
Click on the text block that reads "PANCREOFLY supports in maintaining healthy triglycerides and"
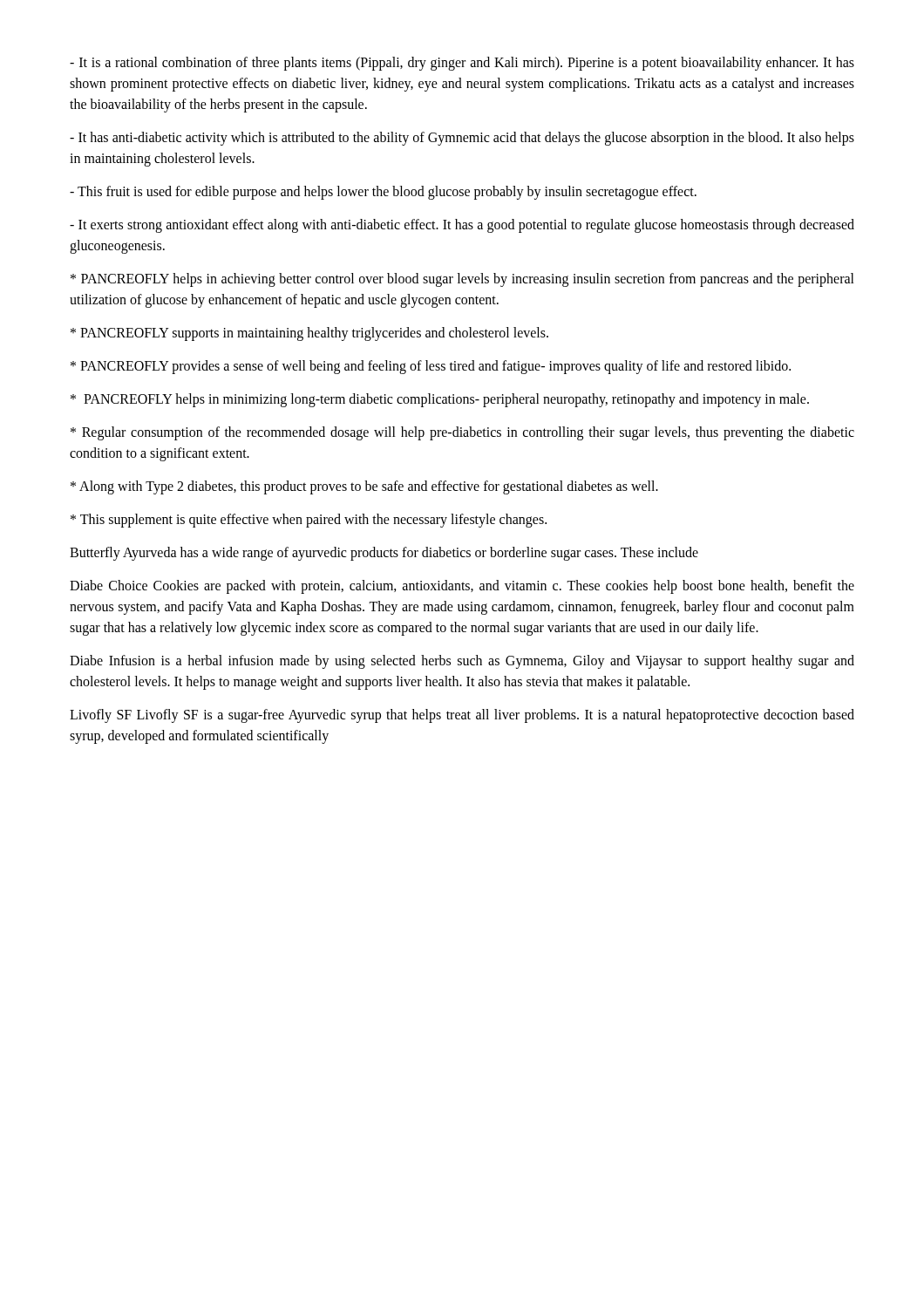[x=309, y=333]
